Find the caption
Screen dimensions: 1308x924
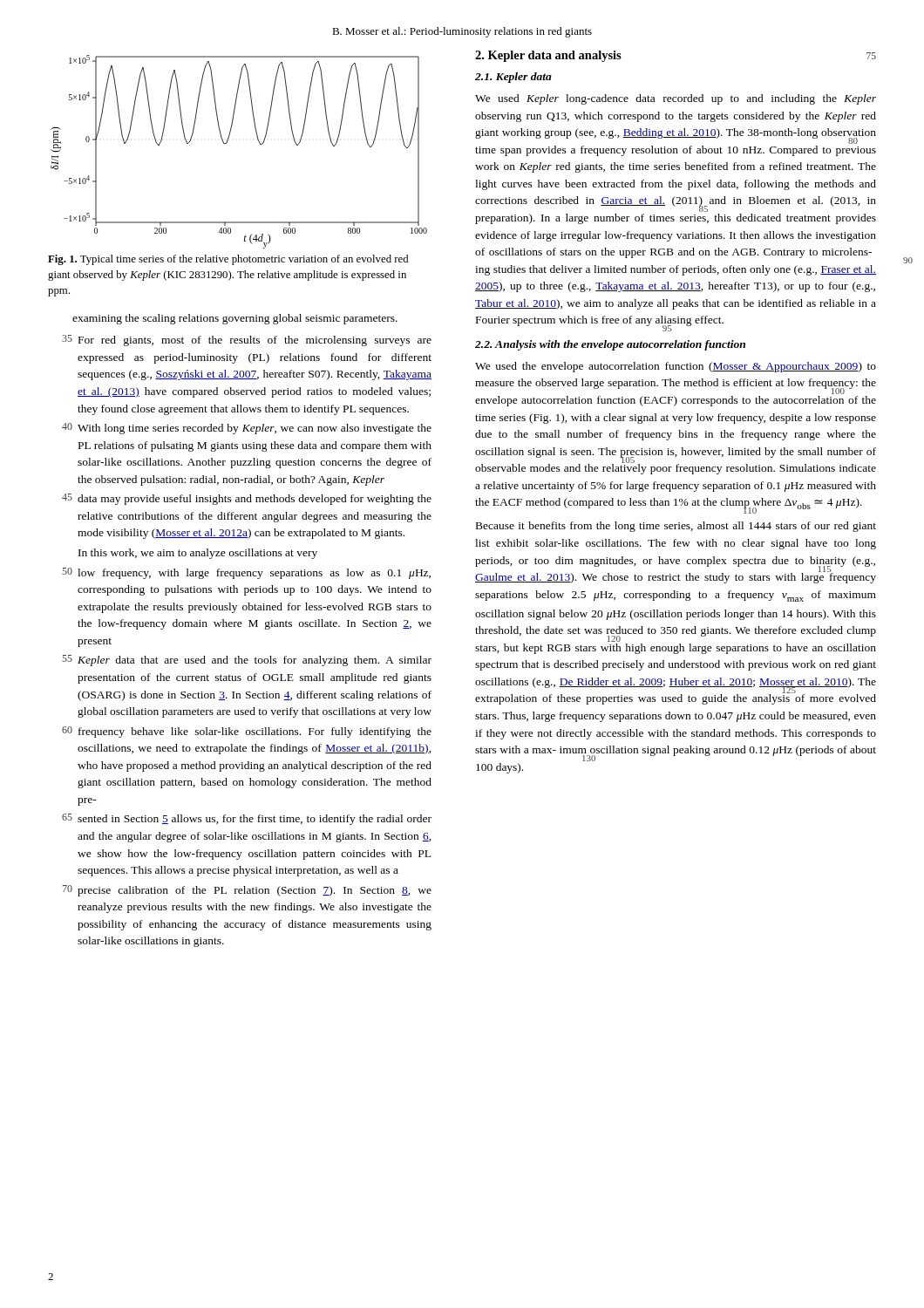[x=228, y=275]
